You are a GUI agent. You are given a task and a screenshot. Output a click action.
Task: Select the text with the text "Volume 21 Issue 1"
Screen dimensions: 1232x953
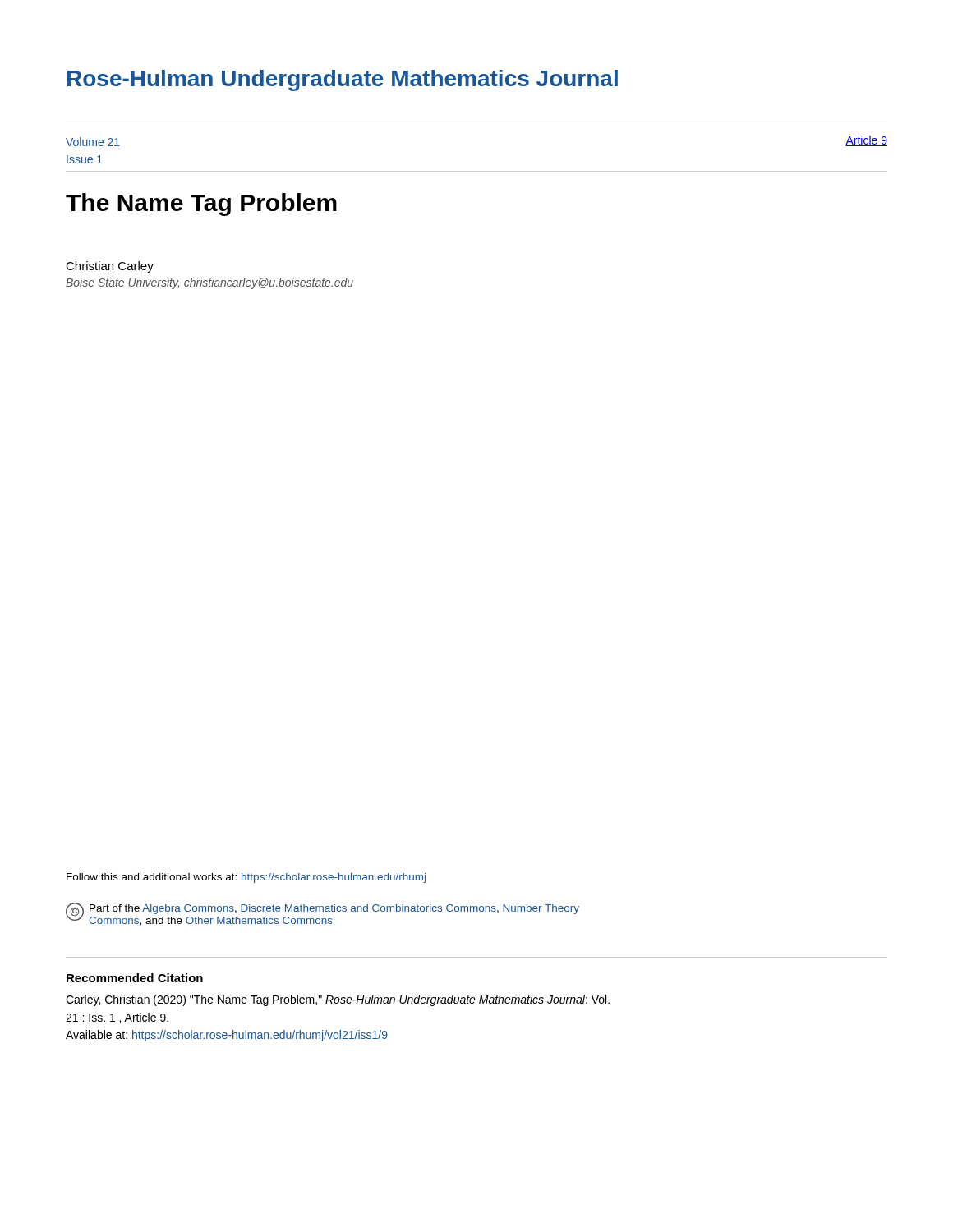[93, 151]
